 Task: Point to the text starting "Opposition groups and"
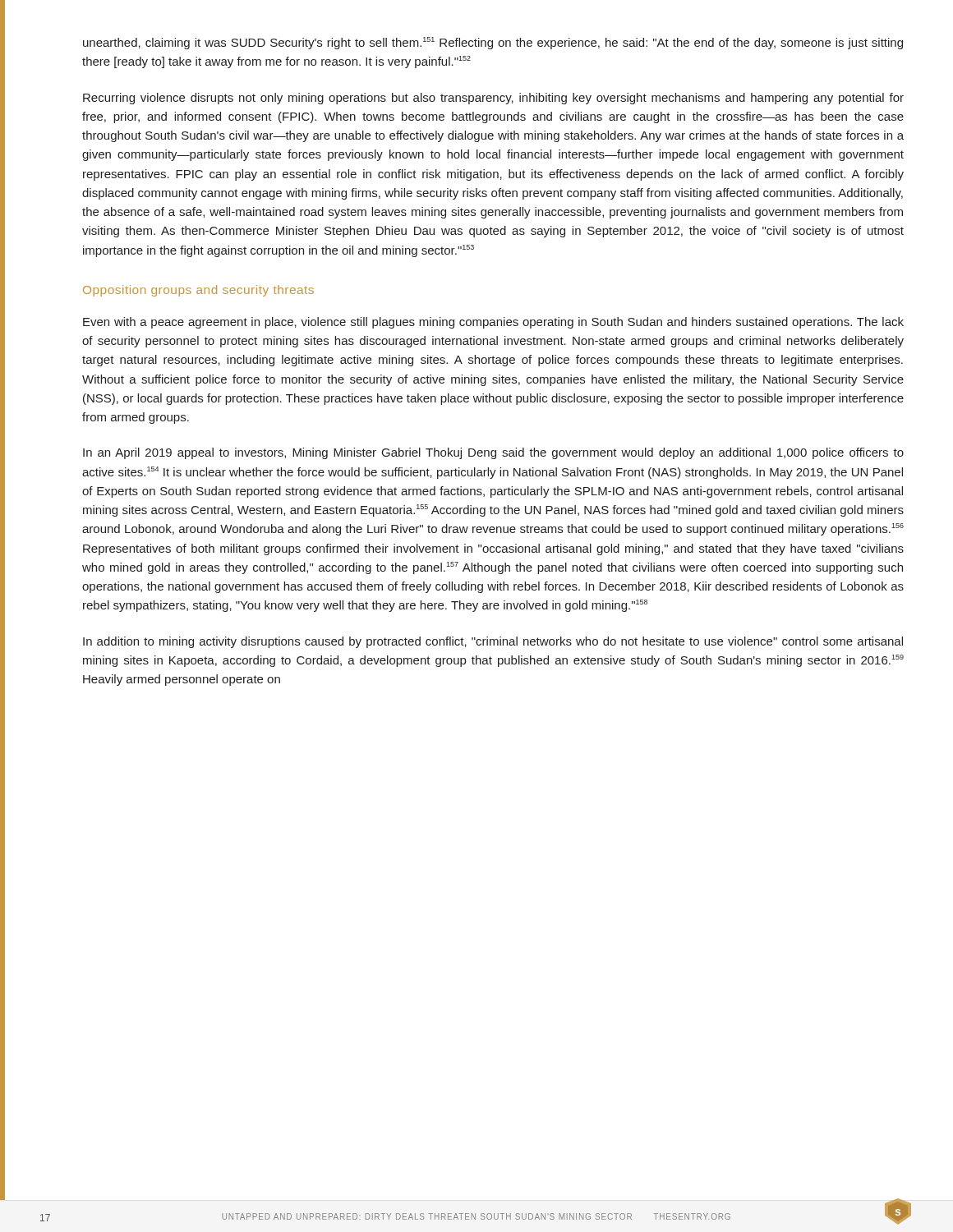pos(198,289)
